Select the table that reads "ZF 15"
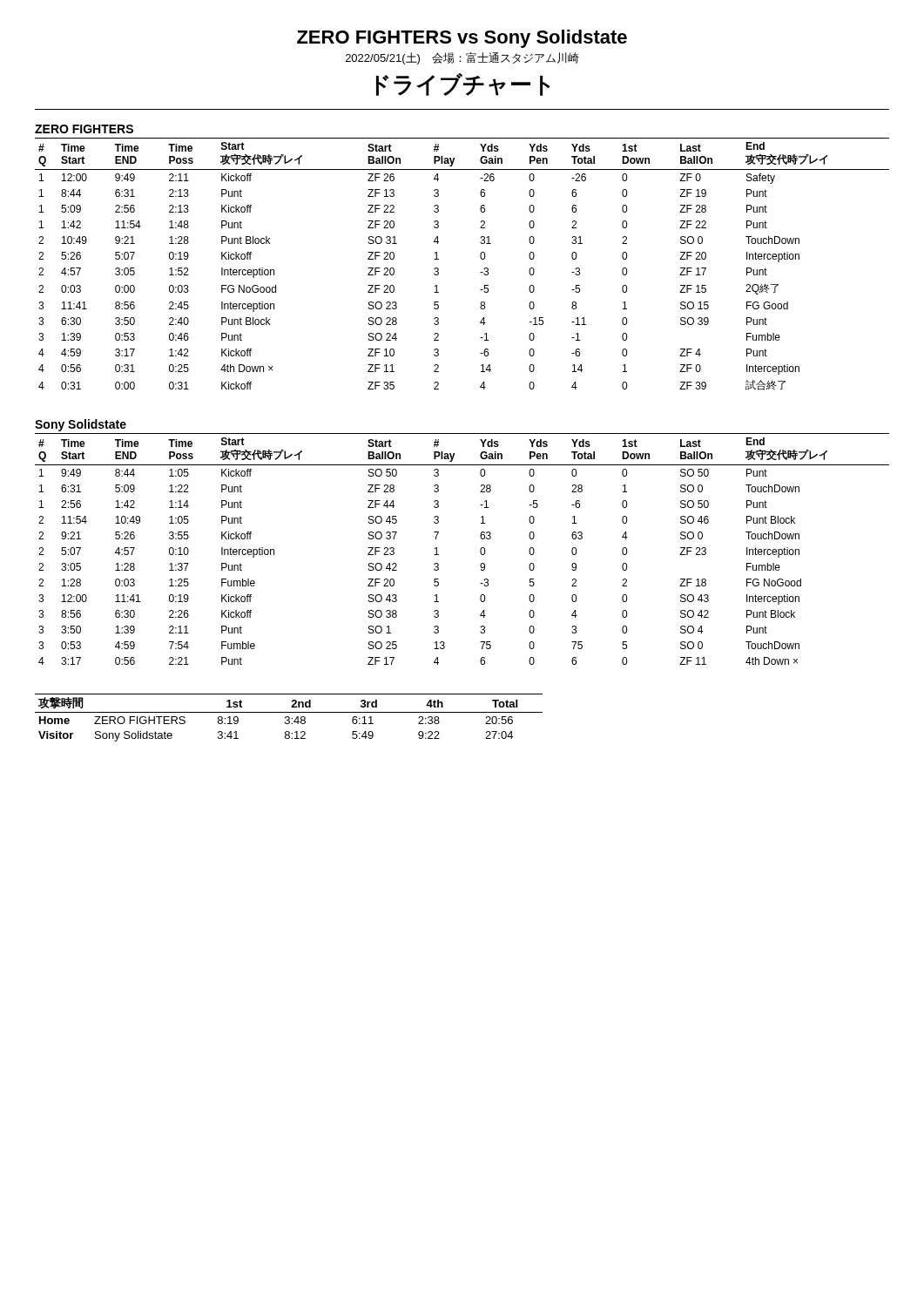Viewport: 924px width, 1307px height. (462, 266)
